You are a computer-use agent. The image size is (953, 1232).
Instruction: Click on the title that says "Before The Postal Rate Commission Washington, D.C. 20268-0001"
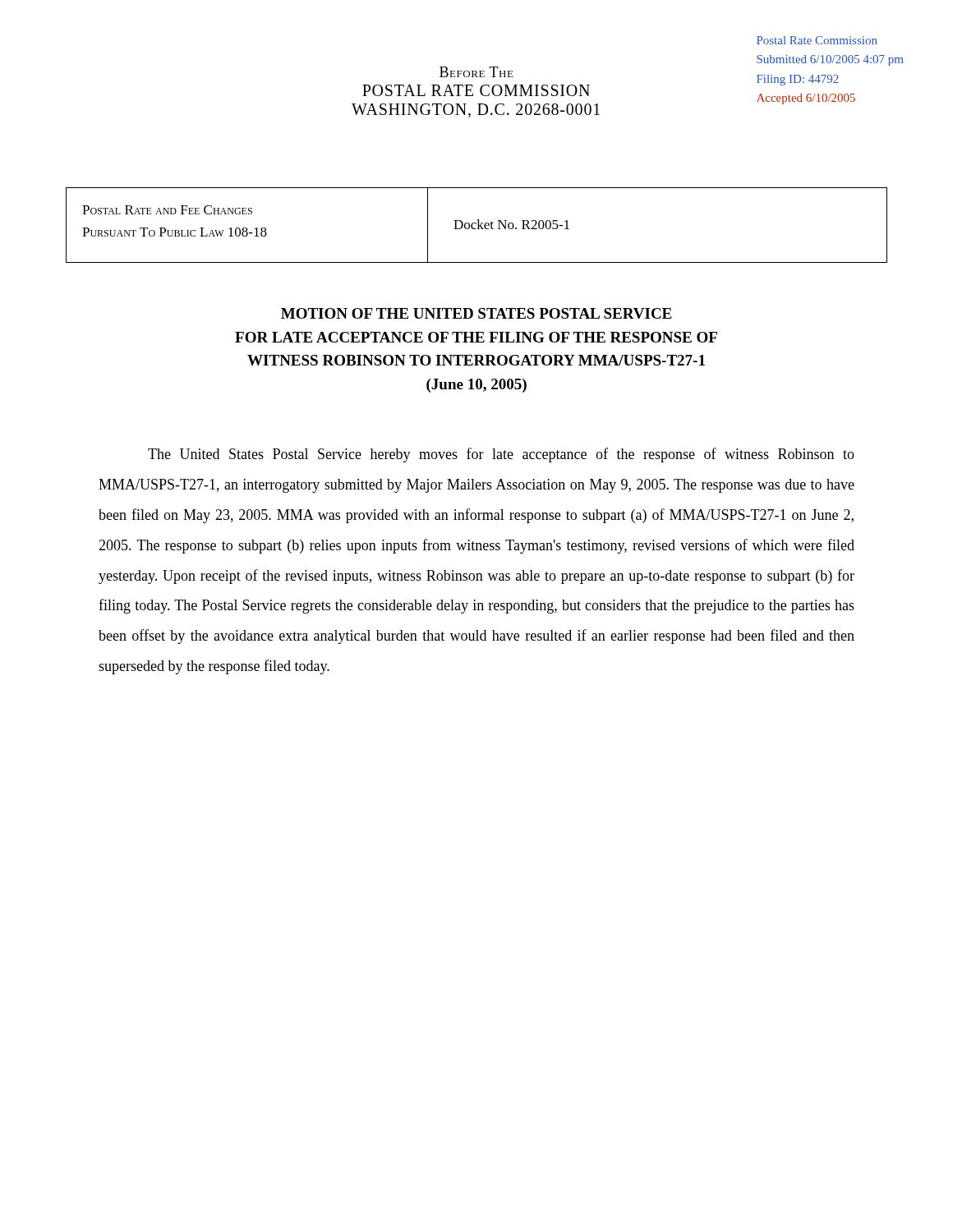click(x=476, y=92)
